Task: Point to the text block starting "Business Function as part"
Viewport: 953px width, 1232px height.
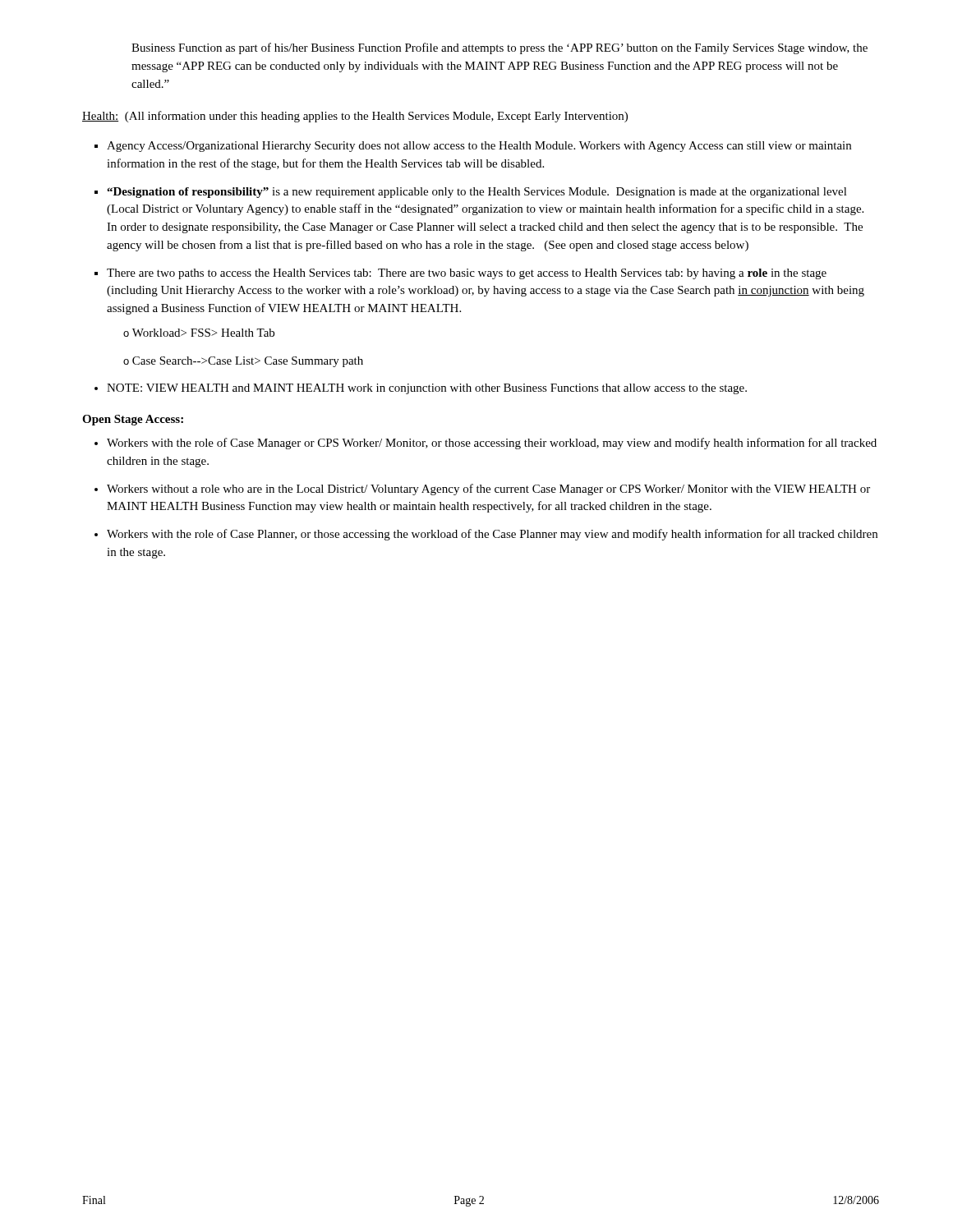Action: 500,65
